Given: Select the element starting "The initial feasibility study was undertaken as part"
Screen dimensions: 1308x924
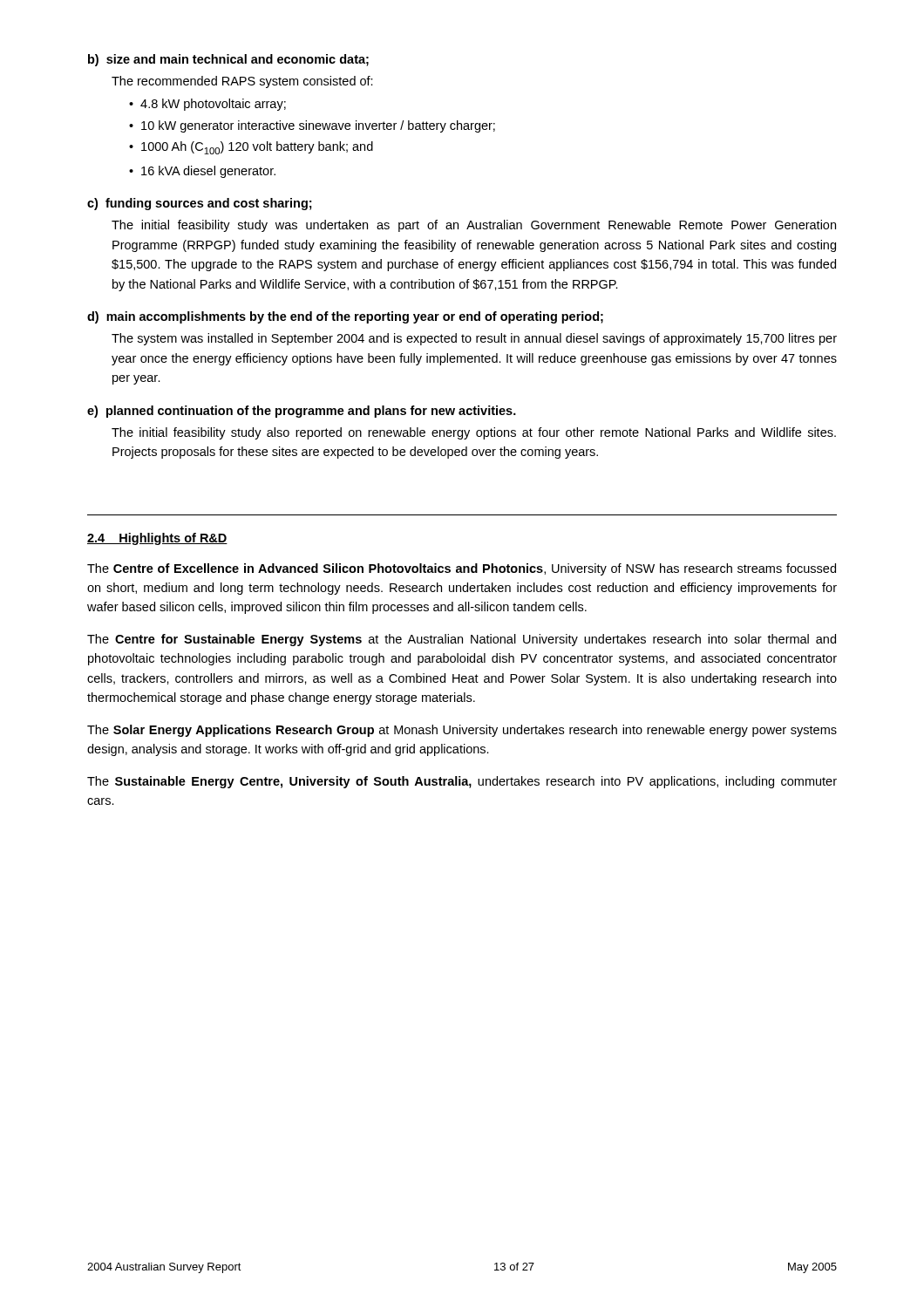Looking at the screenshot, I should (474, 255).
